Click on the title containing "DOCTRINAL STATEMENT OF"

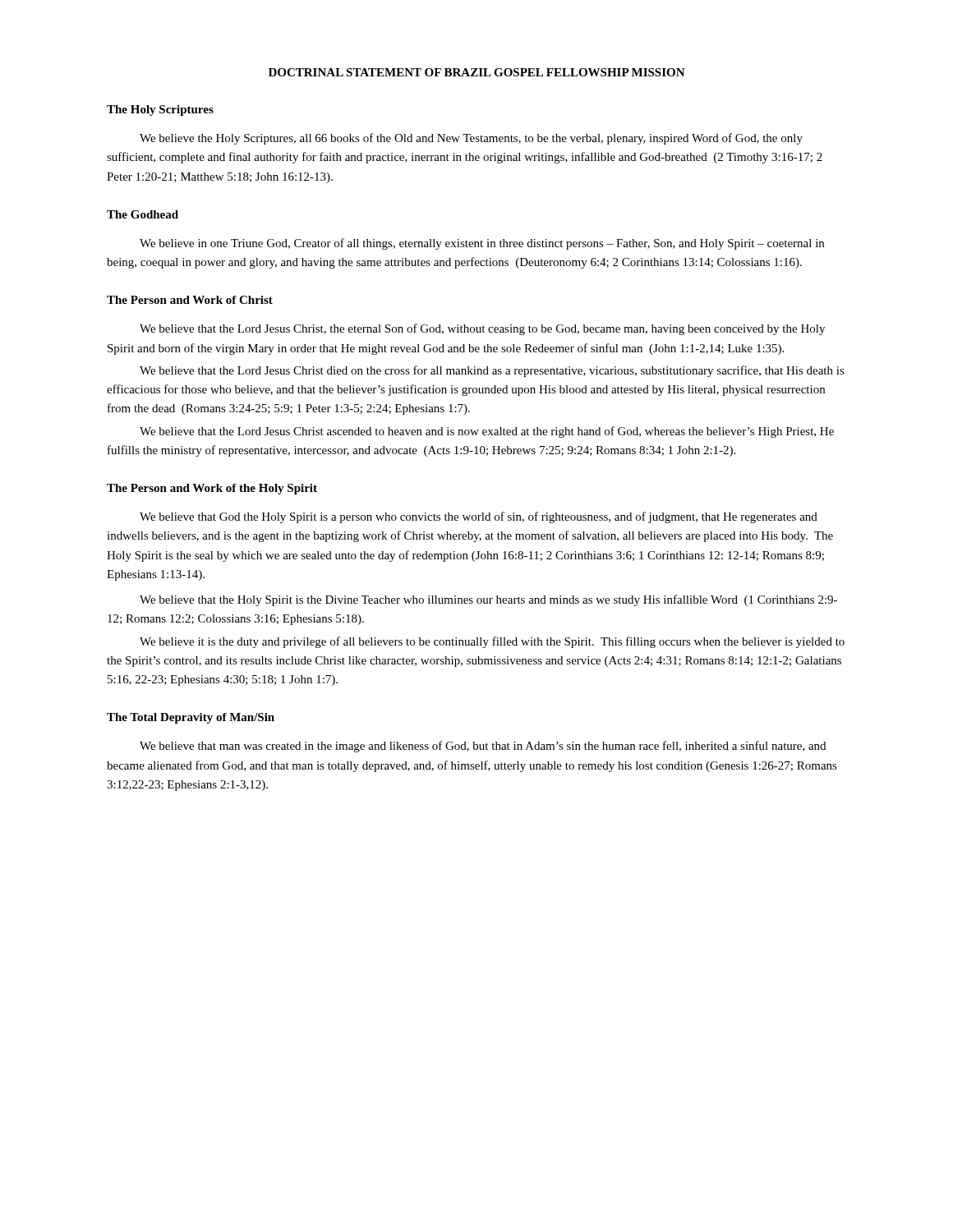tap(476, 72)
